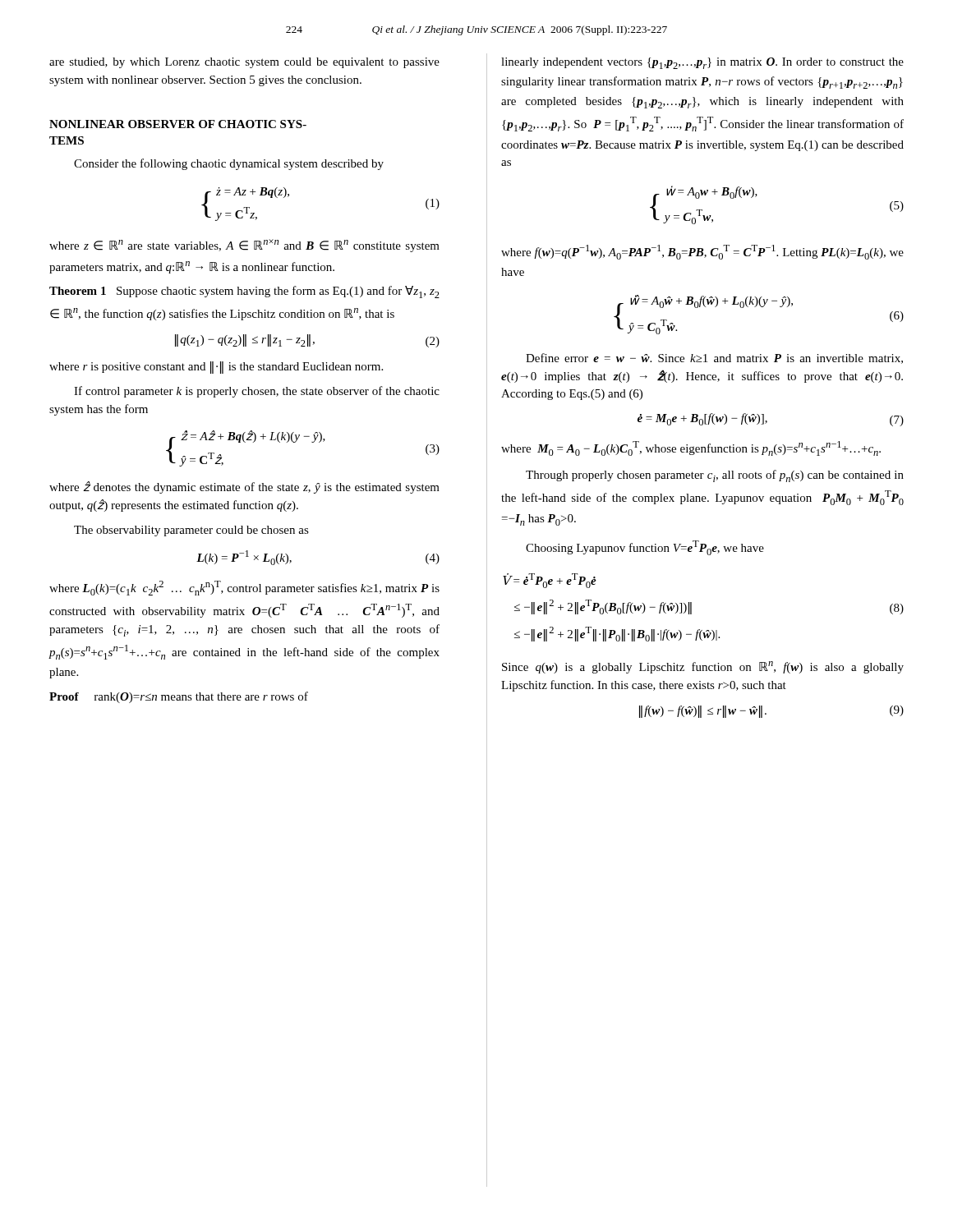Navigate to the element starting "where M0 = A0 − L0(k)C0T,"
The image size is (953, 1232).
(691, 449)
